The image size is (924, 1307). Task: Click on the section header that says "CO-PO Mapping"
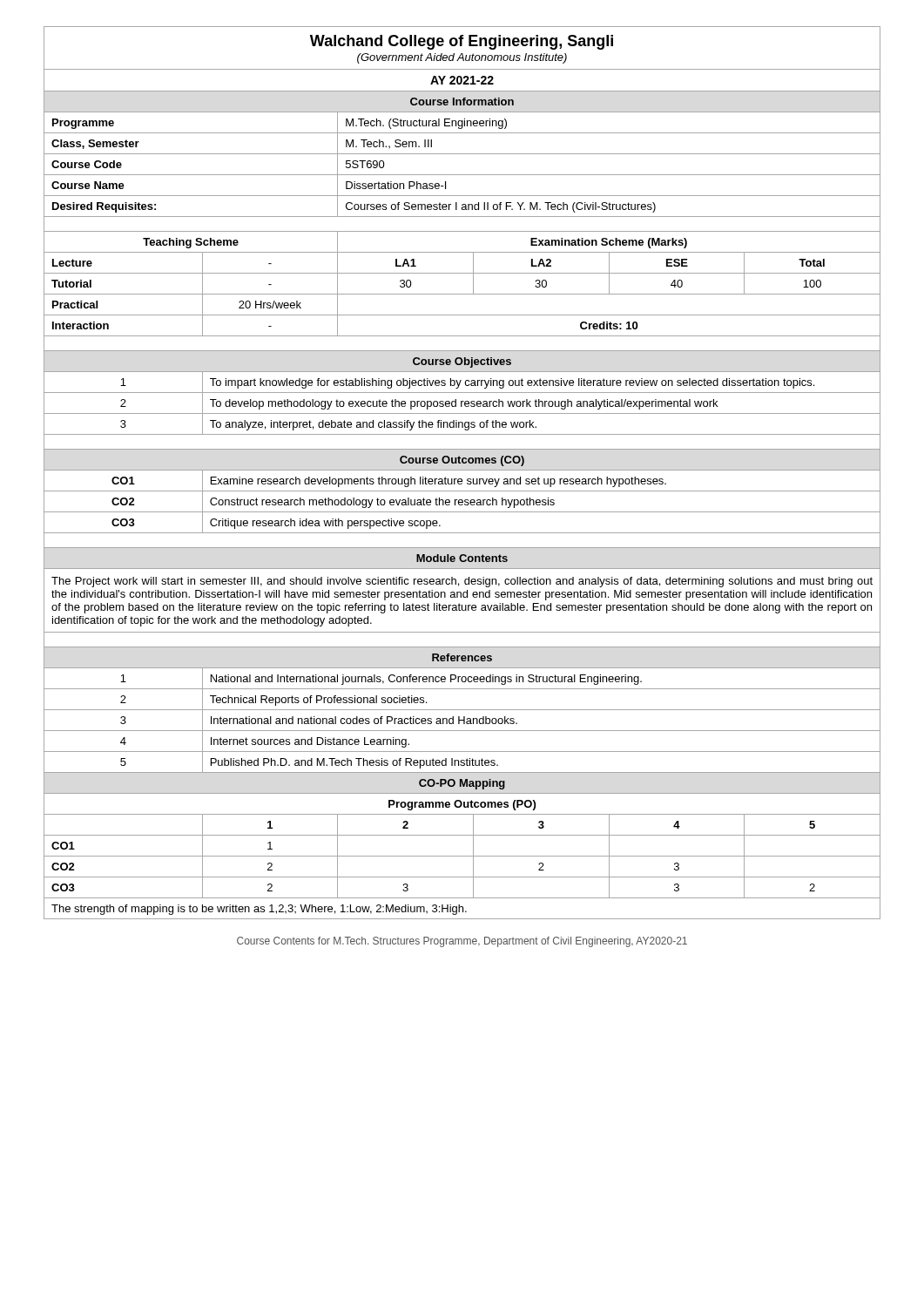462,783
